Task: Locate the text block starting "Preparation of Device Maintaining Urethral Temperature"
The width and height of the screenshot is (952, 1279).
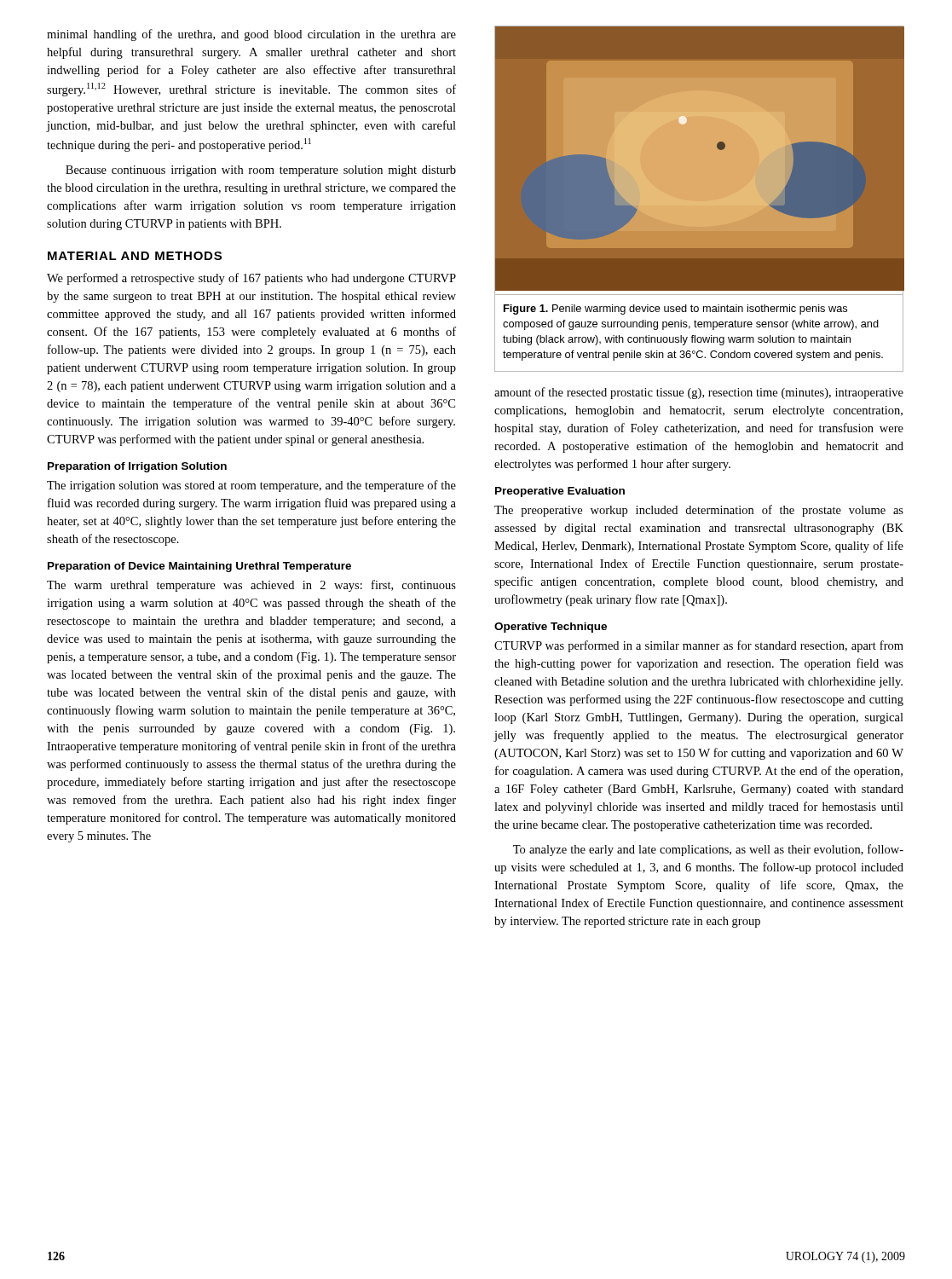Action: click(x=199, y=566)
